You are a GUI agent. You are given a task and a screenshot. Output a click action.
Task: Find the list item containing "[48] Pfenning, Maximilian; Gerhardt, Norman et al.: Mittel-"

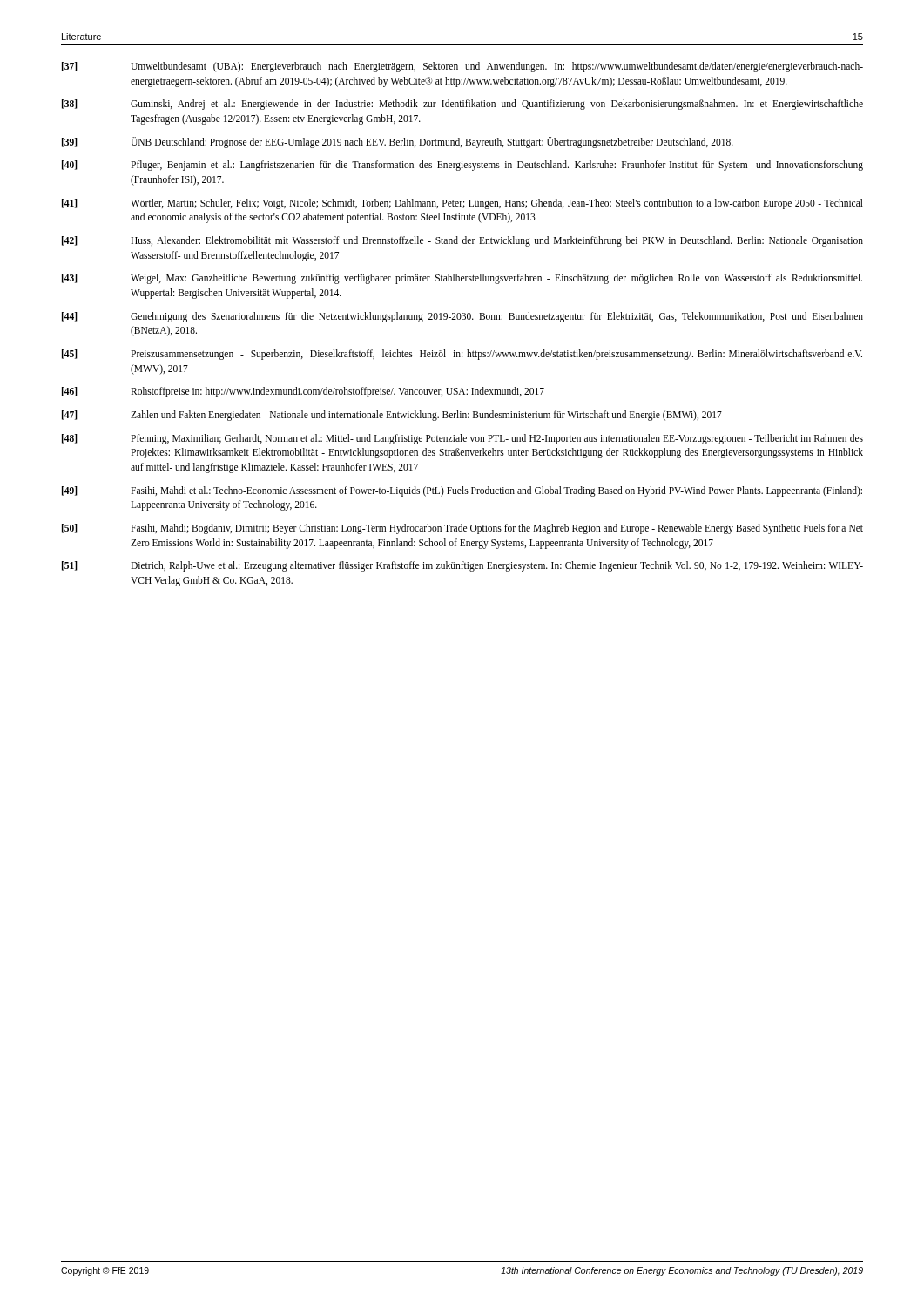pyautogui.click(x=462, y=453)
